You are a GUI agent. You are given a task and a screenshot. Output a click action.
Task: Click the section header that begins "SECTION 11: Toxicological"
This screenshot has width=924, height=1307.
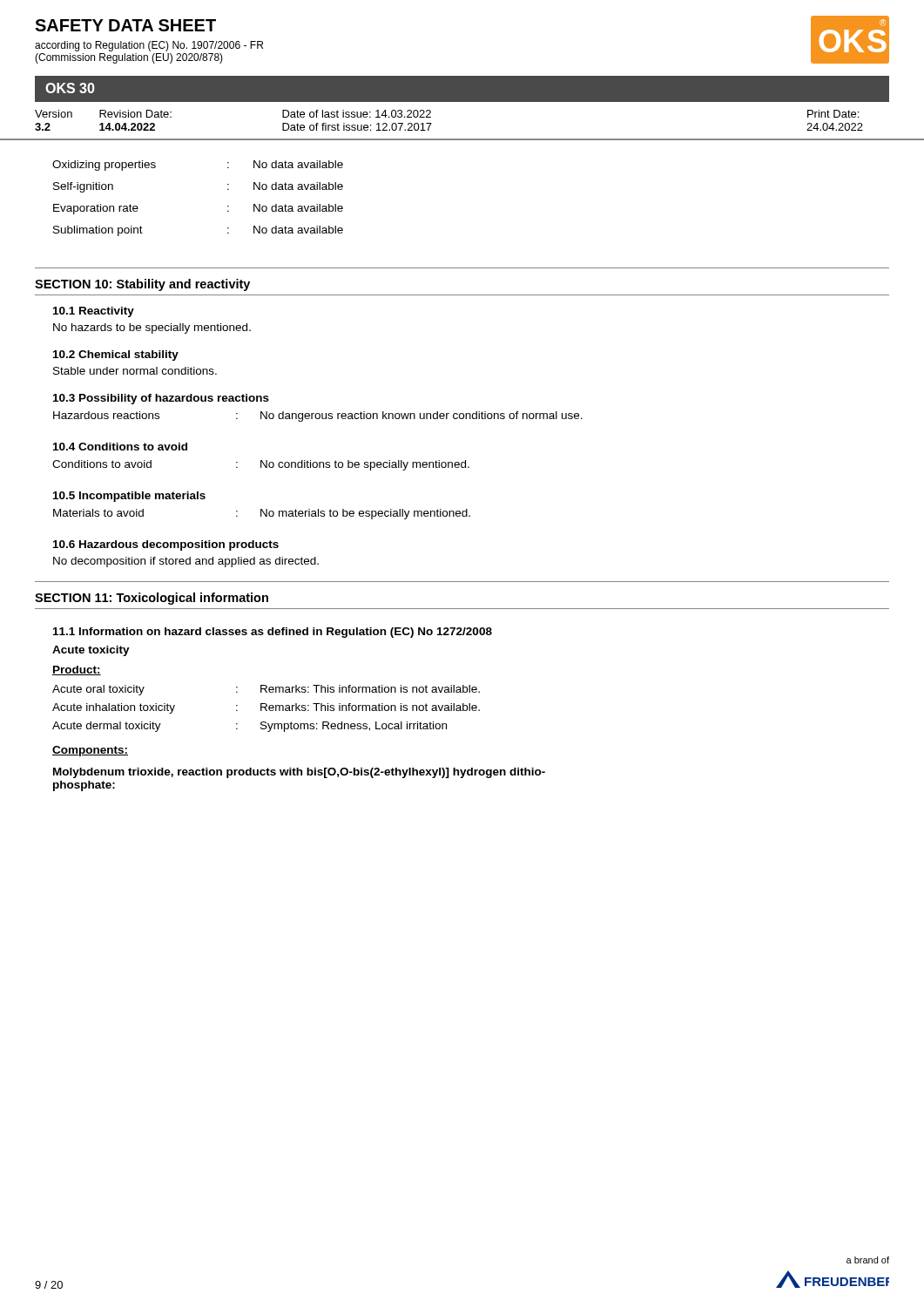(152, 598)
